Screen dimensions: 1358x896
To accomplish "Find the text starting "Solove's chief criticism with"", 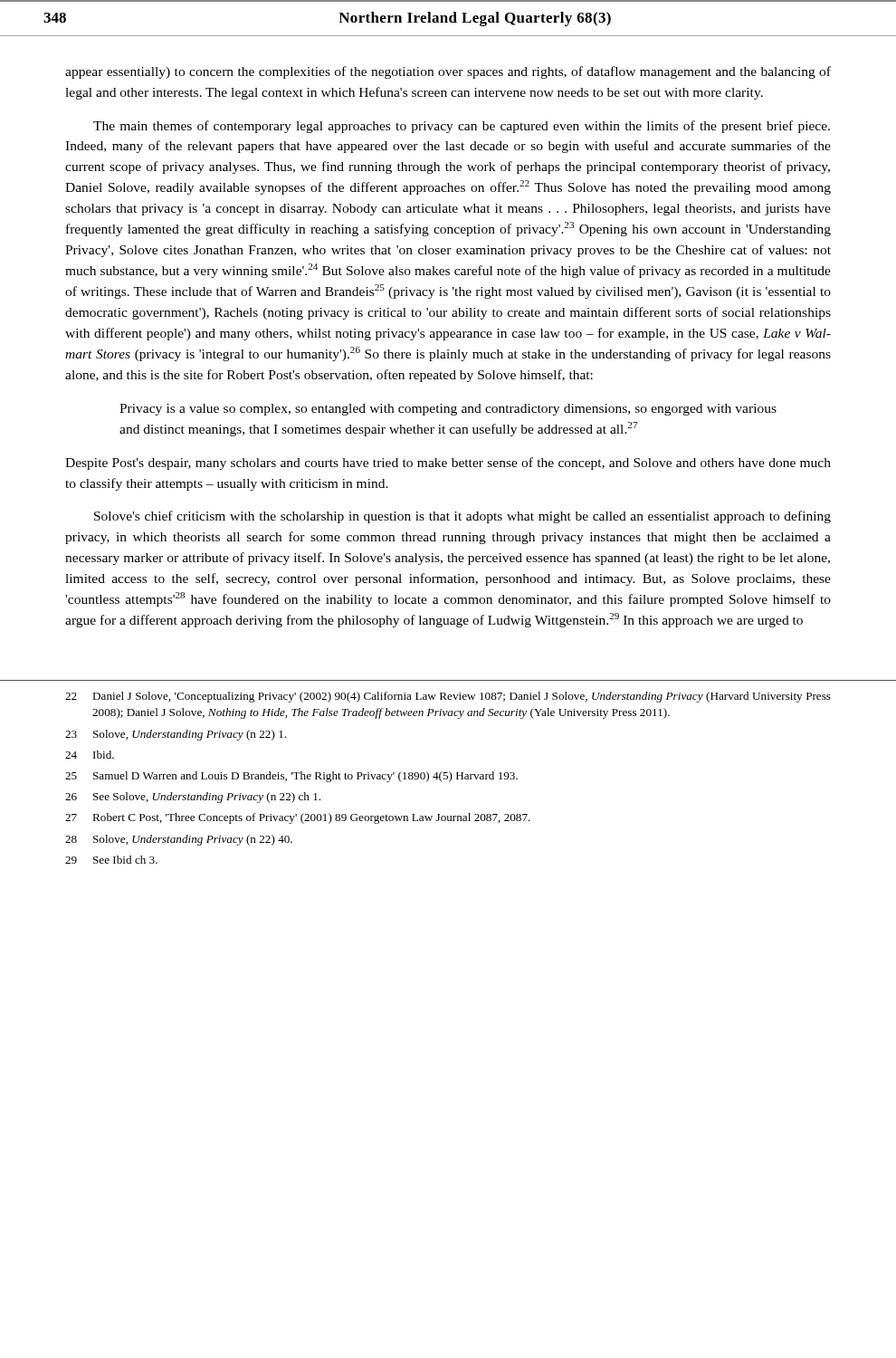I will [x=448, y=568].
